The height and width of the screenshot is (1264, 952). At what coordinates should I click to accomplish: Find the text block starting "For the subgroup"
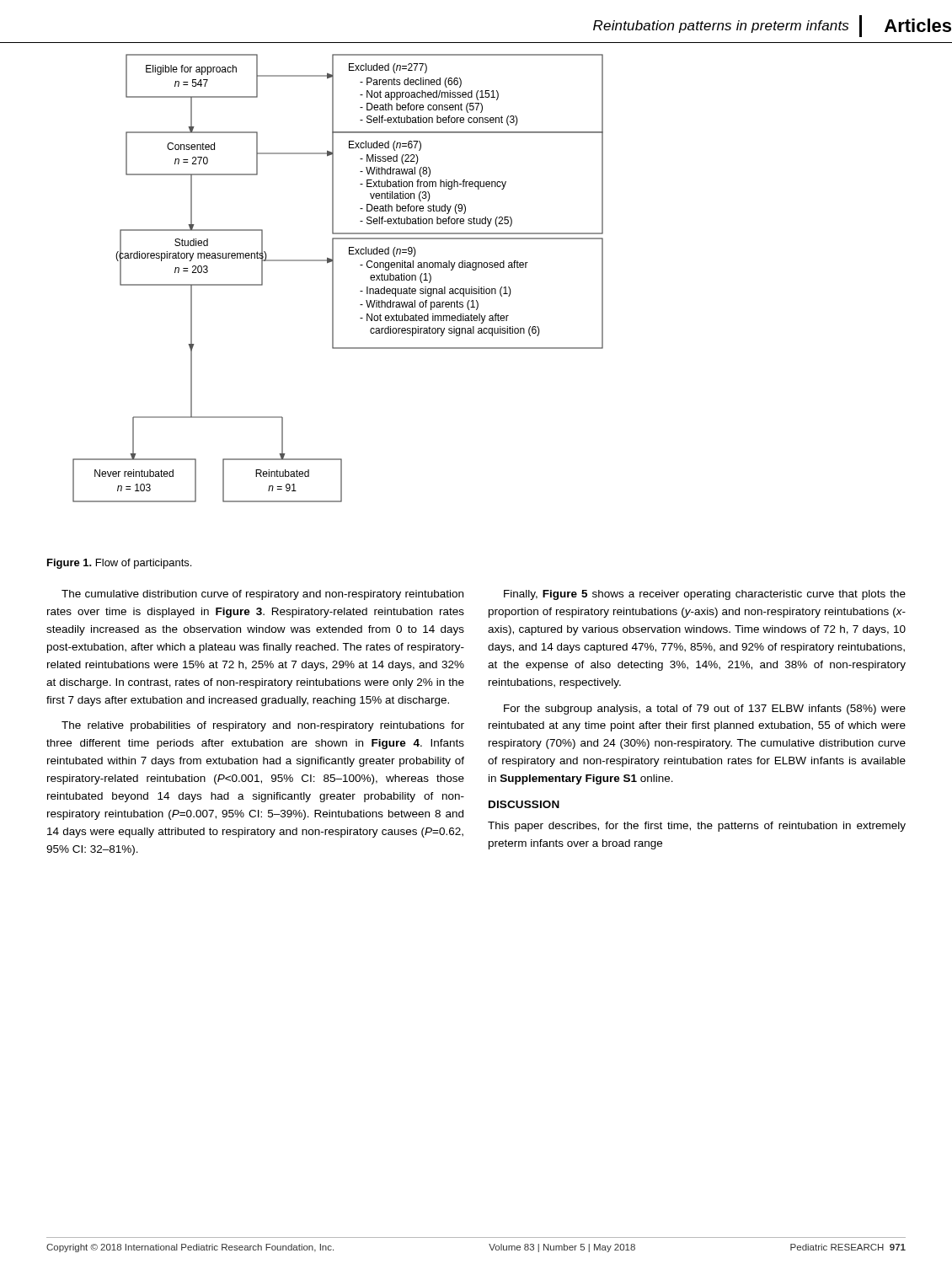(x=697, y=744)
